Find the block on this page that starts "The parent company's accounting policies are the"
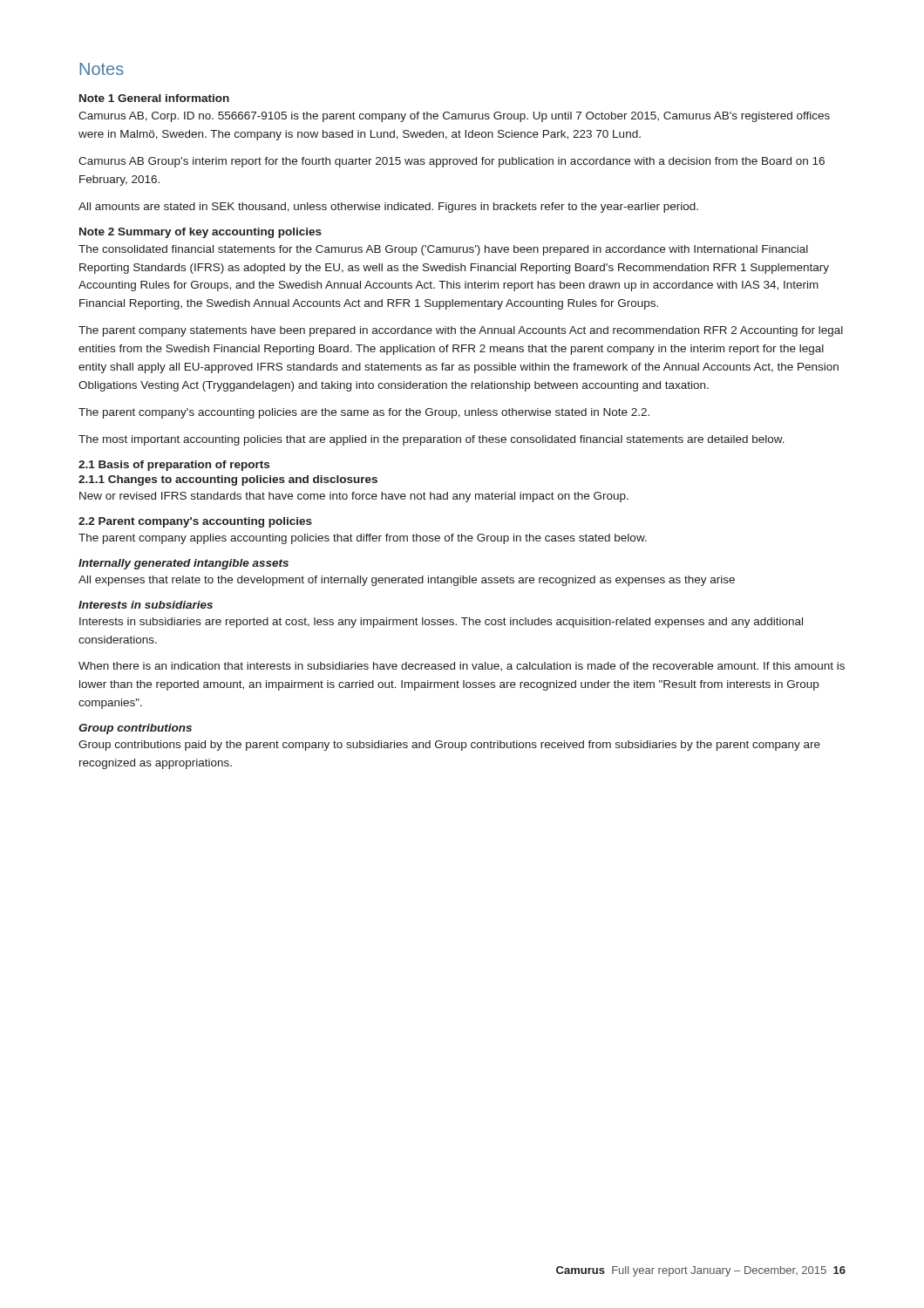The width and height of the screenshot is (924, 1308). coord(462,413)
